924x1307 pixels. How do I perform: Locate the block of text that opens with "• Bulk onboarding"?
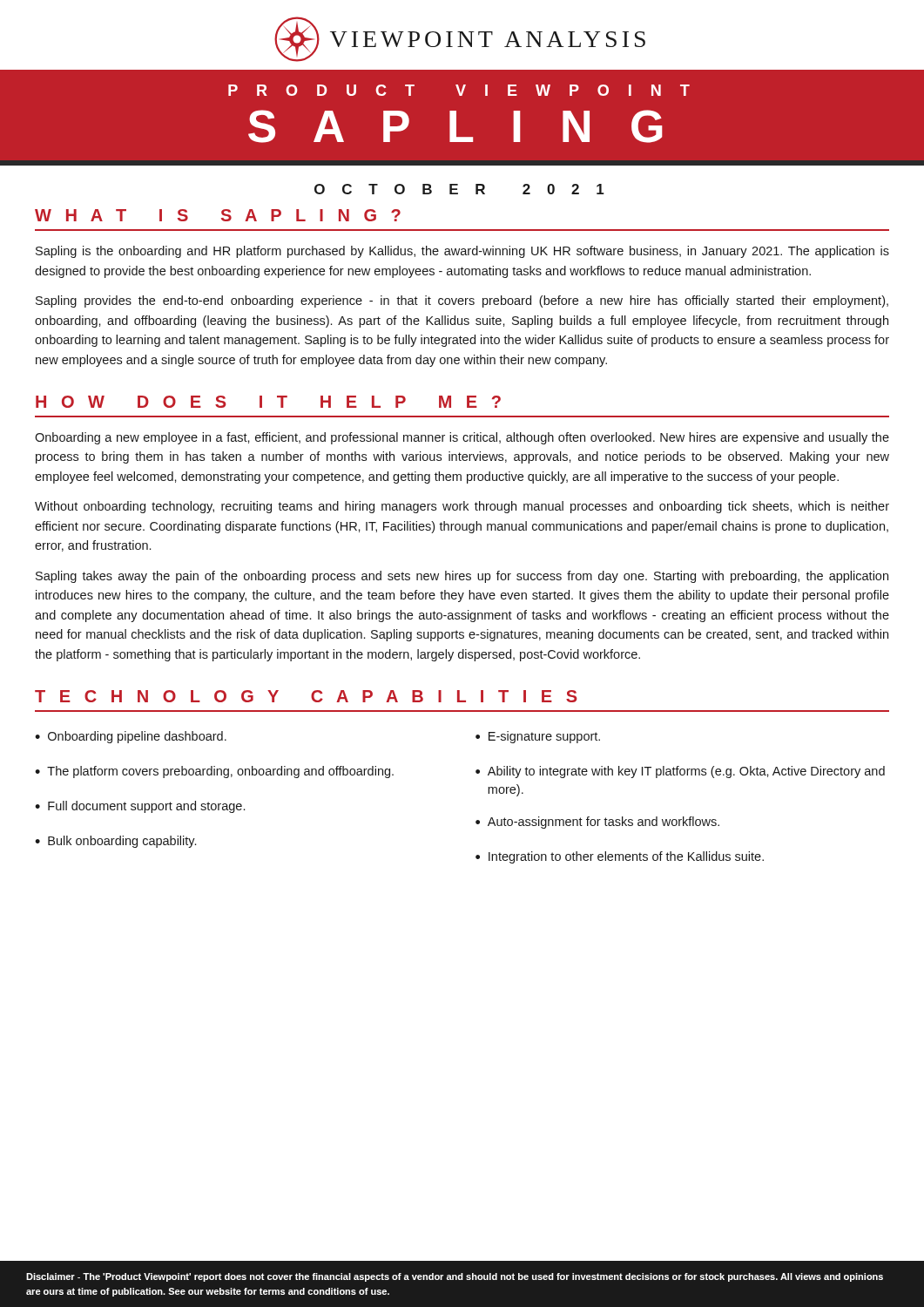116,842
